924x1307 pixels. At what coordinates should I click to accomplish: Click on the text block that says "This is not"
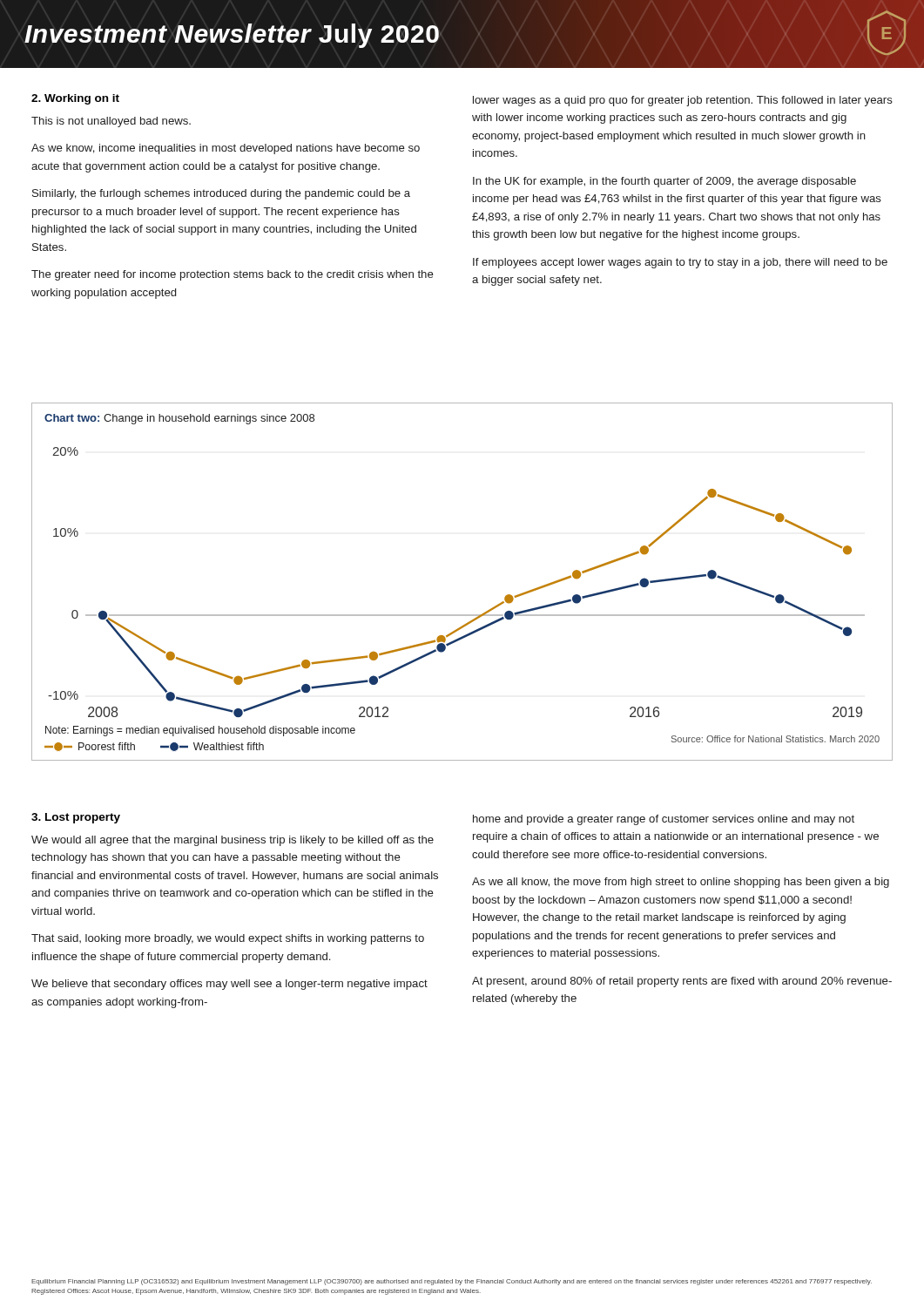coord(111,121)
